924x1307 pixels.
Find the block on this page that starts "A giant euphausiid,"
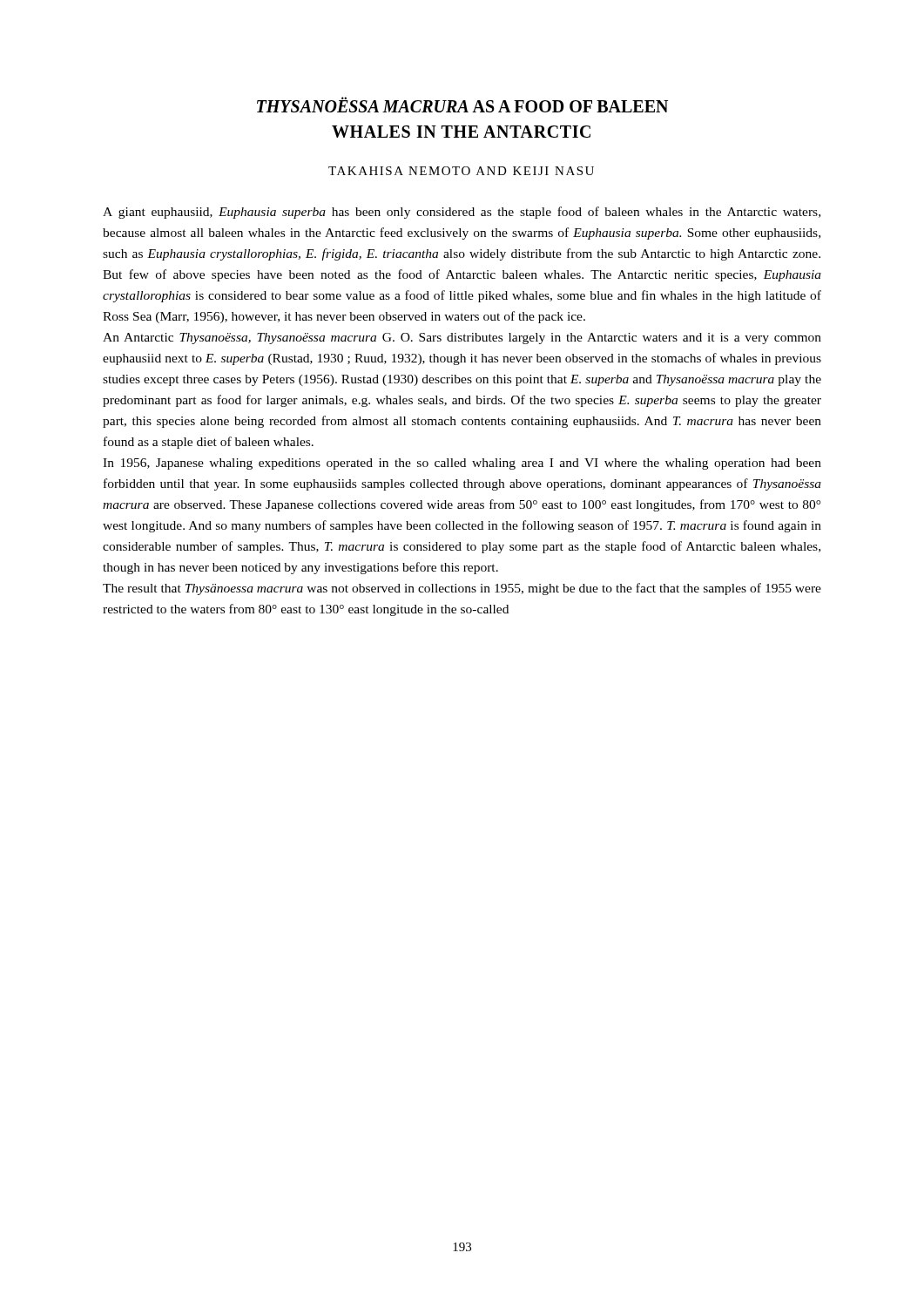(x=462, y=411)
